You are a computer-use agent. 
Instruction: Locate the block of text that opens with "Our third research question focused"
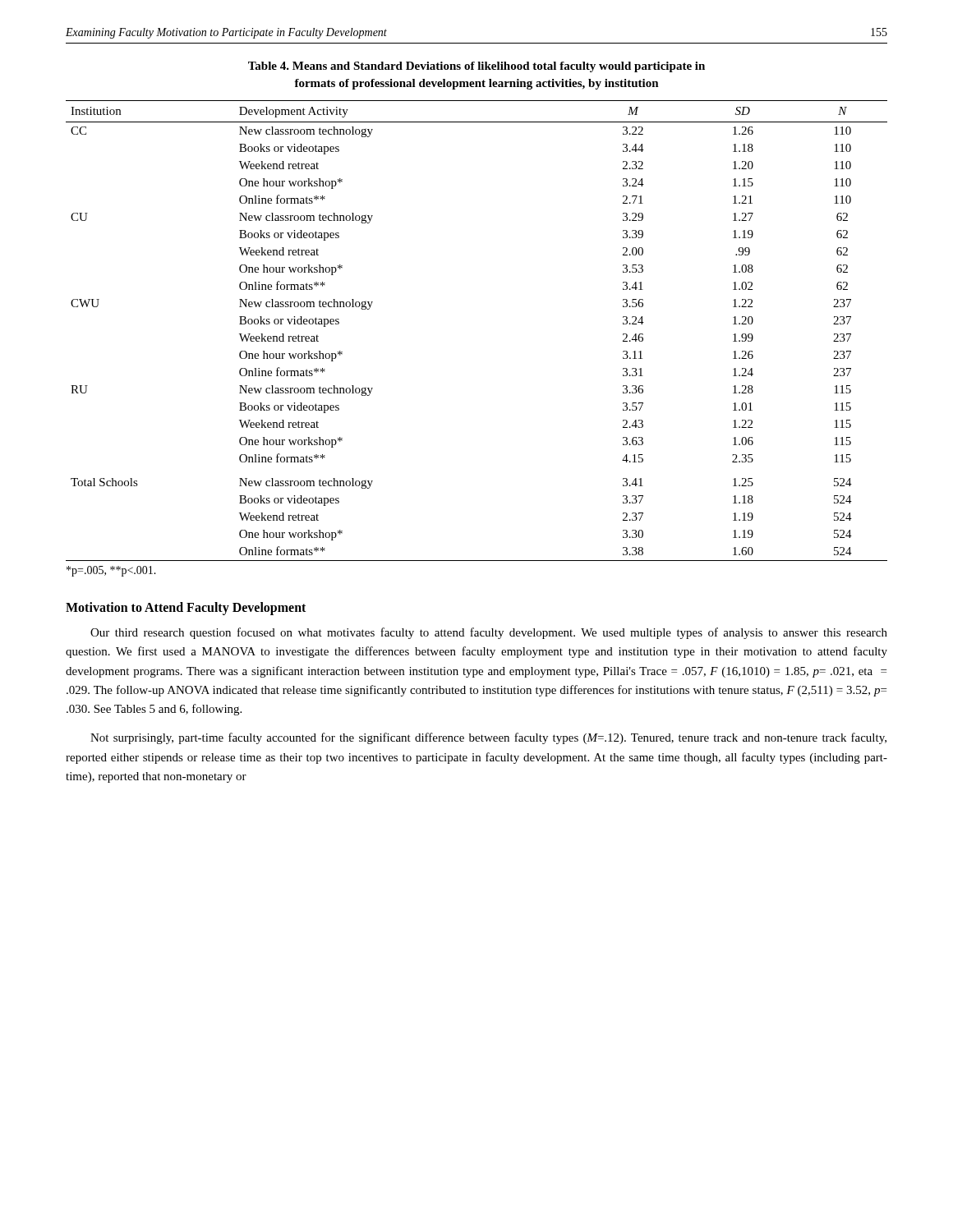(x=476, y=671)
